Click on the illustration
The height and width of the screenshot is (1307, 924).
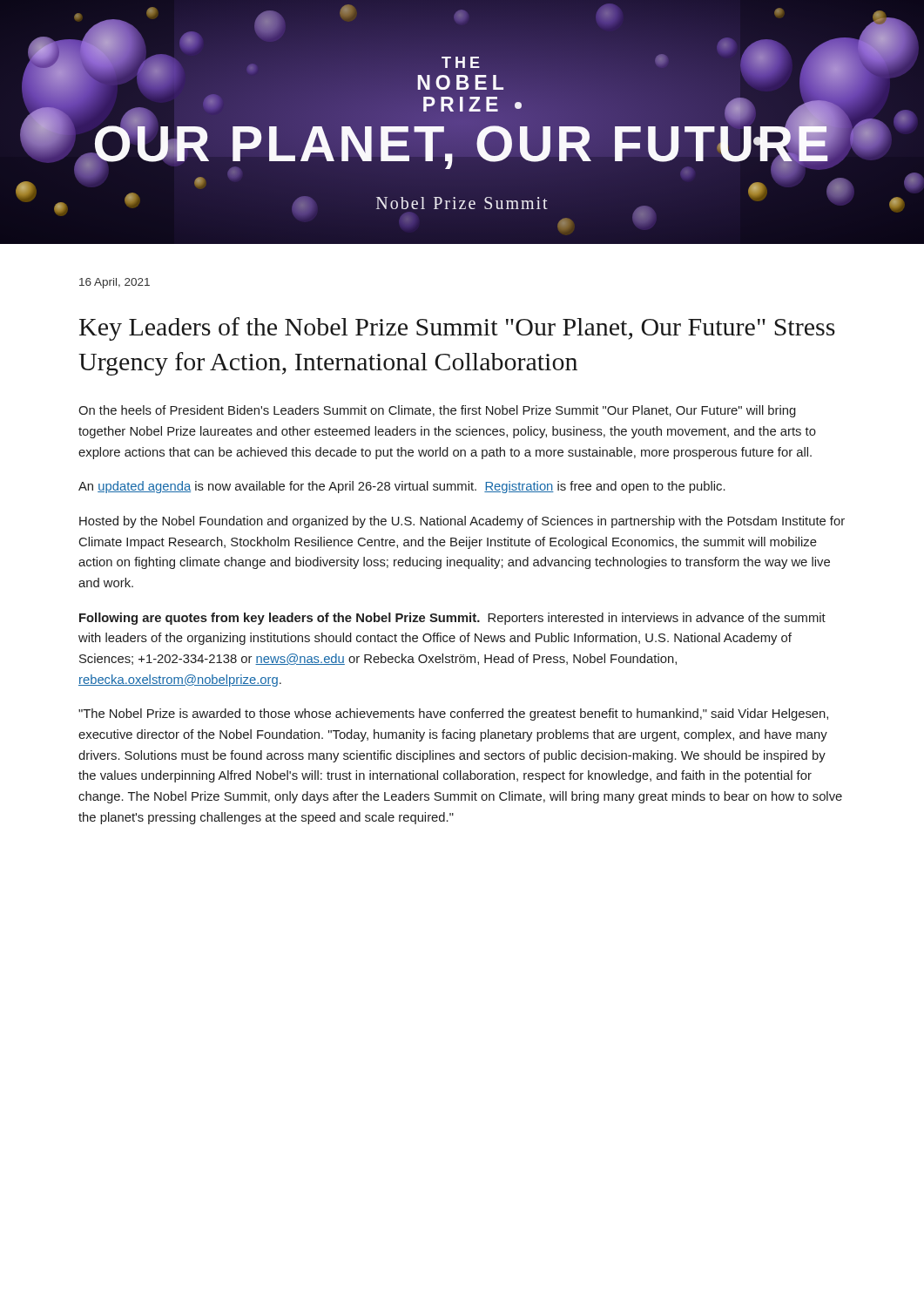[462, 122]
